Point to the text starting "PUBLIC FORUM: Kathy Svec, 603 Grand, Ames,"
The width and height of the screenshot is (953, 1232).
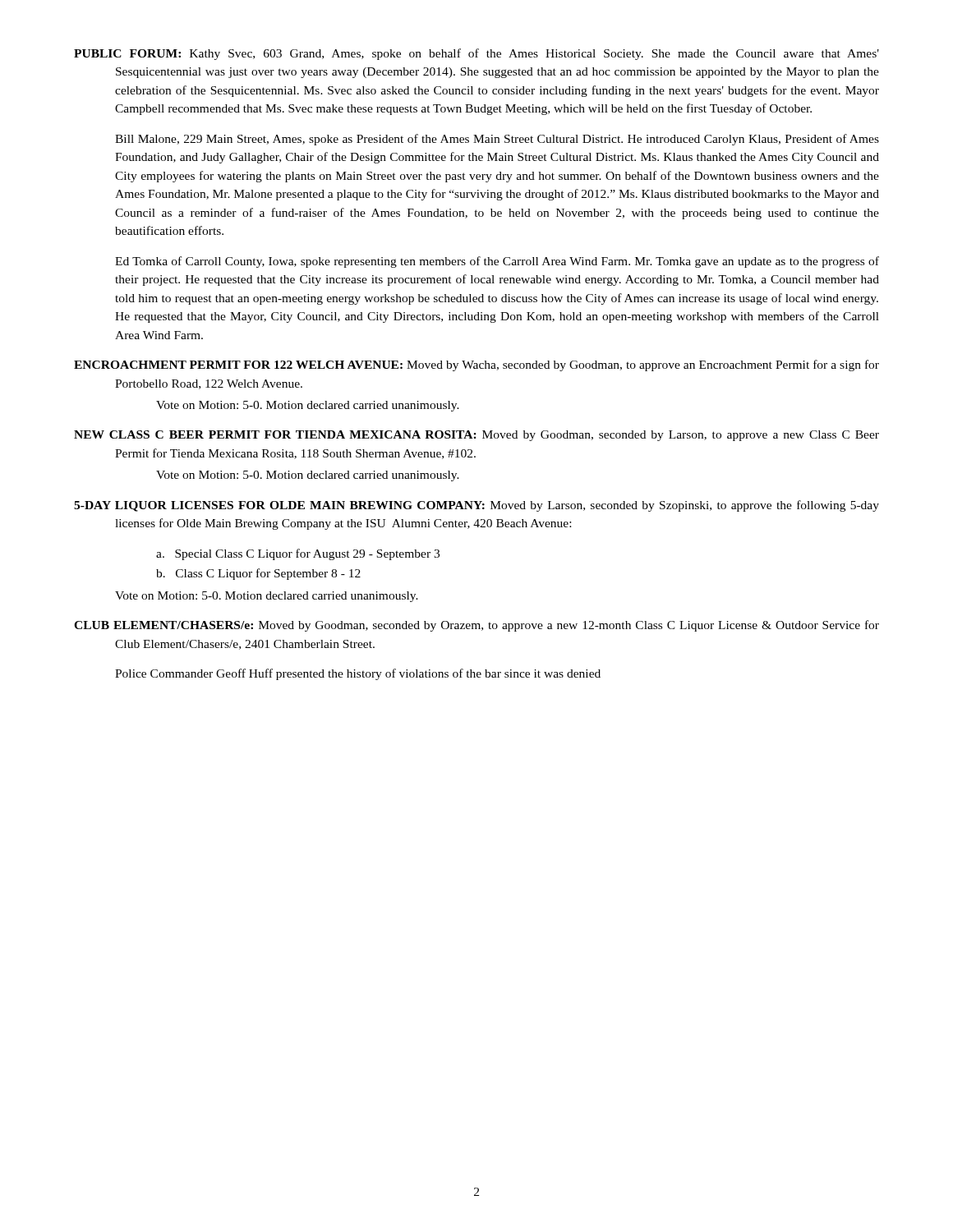(x=476, y=81)
